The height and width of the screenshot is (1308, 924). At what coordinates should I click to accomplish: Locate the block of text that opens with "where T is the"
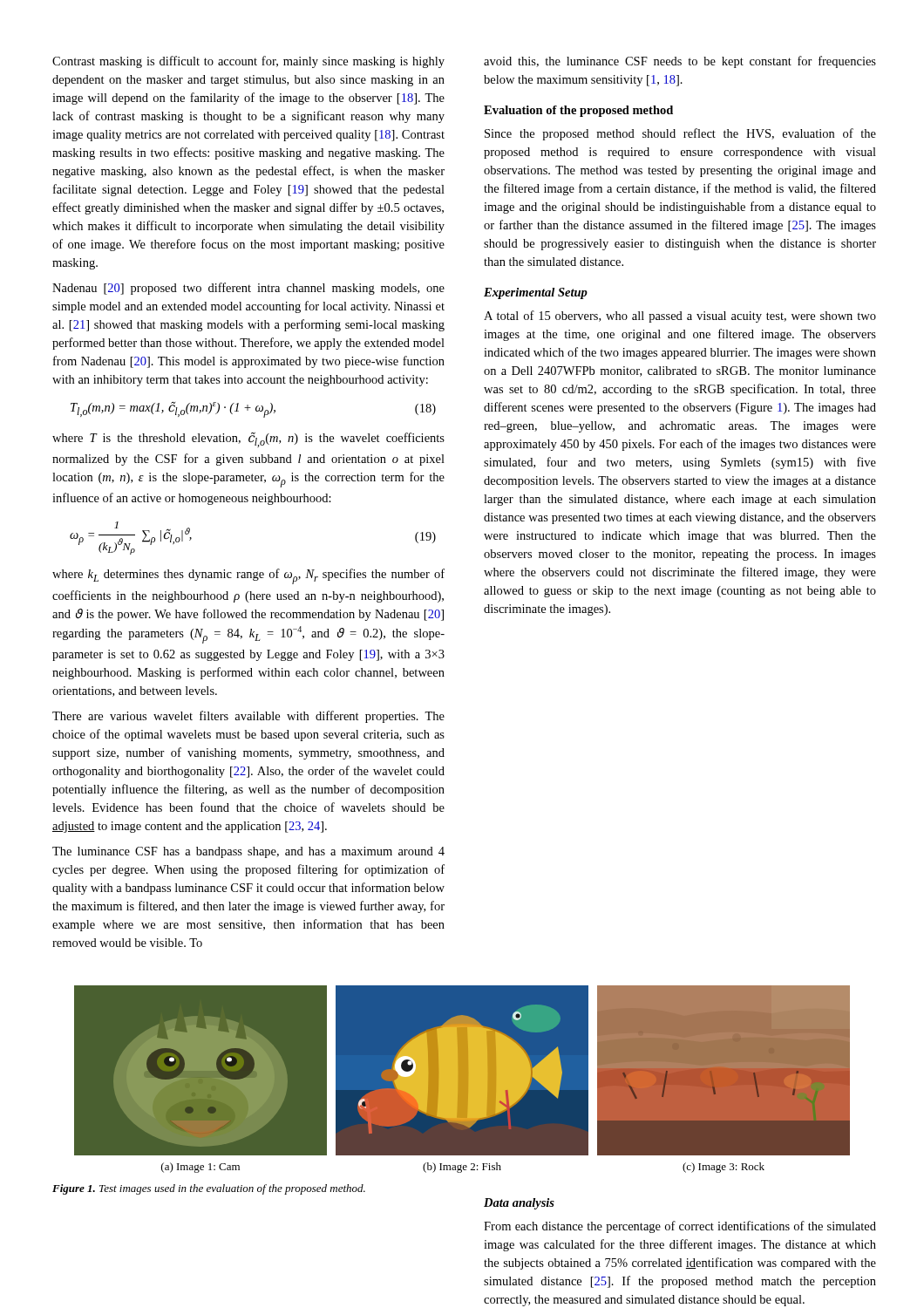coord(248,468)
